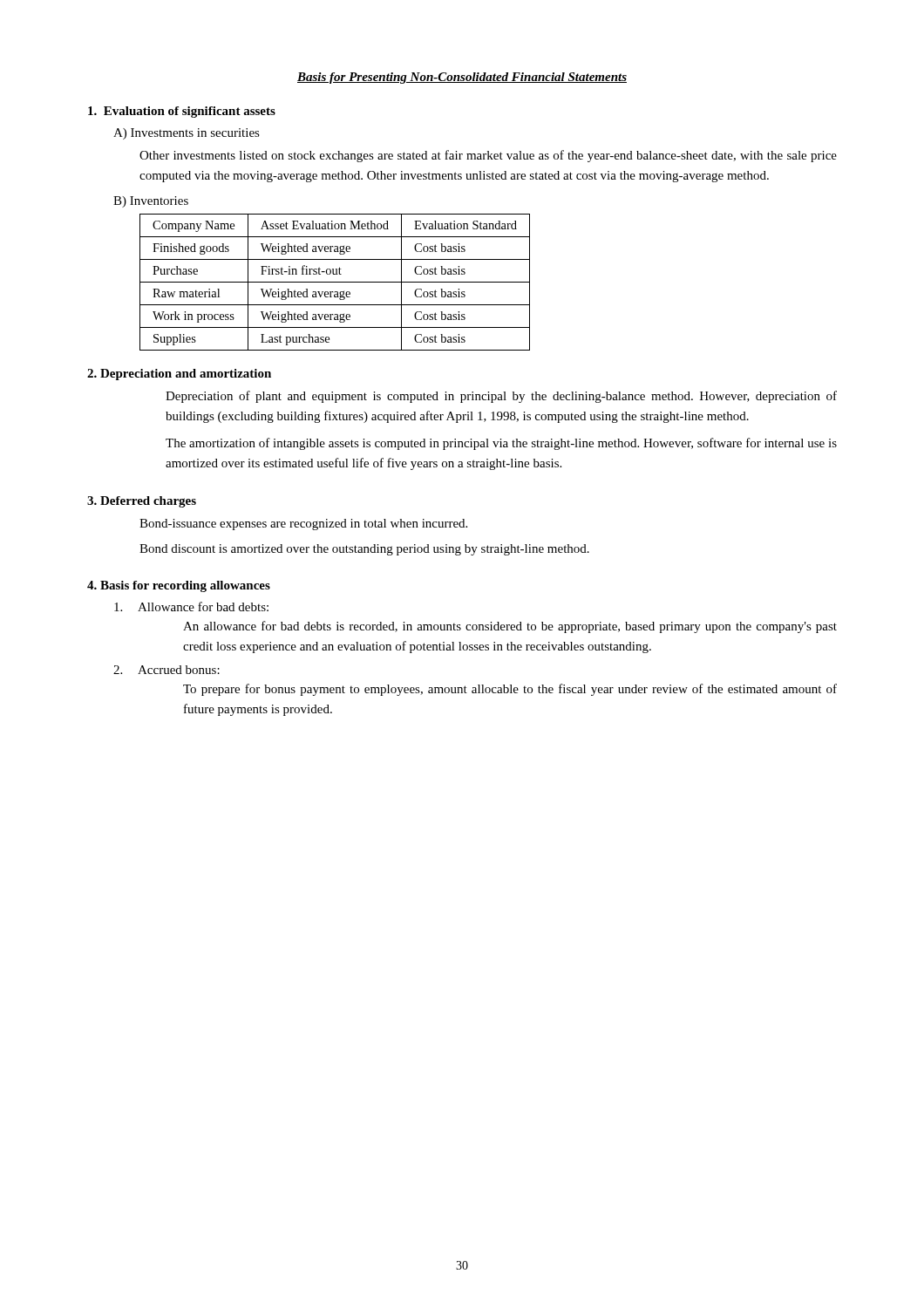This screenshot has height=1308, width=924.
Task: Find the element starting "An allowance for bad debts is recorded,"
Action: 510,636
